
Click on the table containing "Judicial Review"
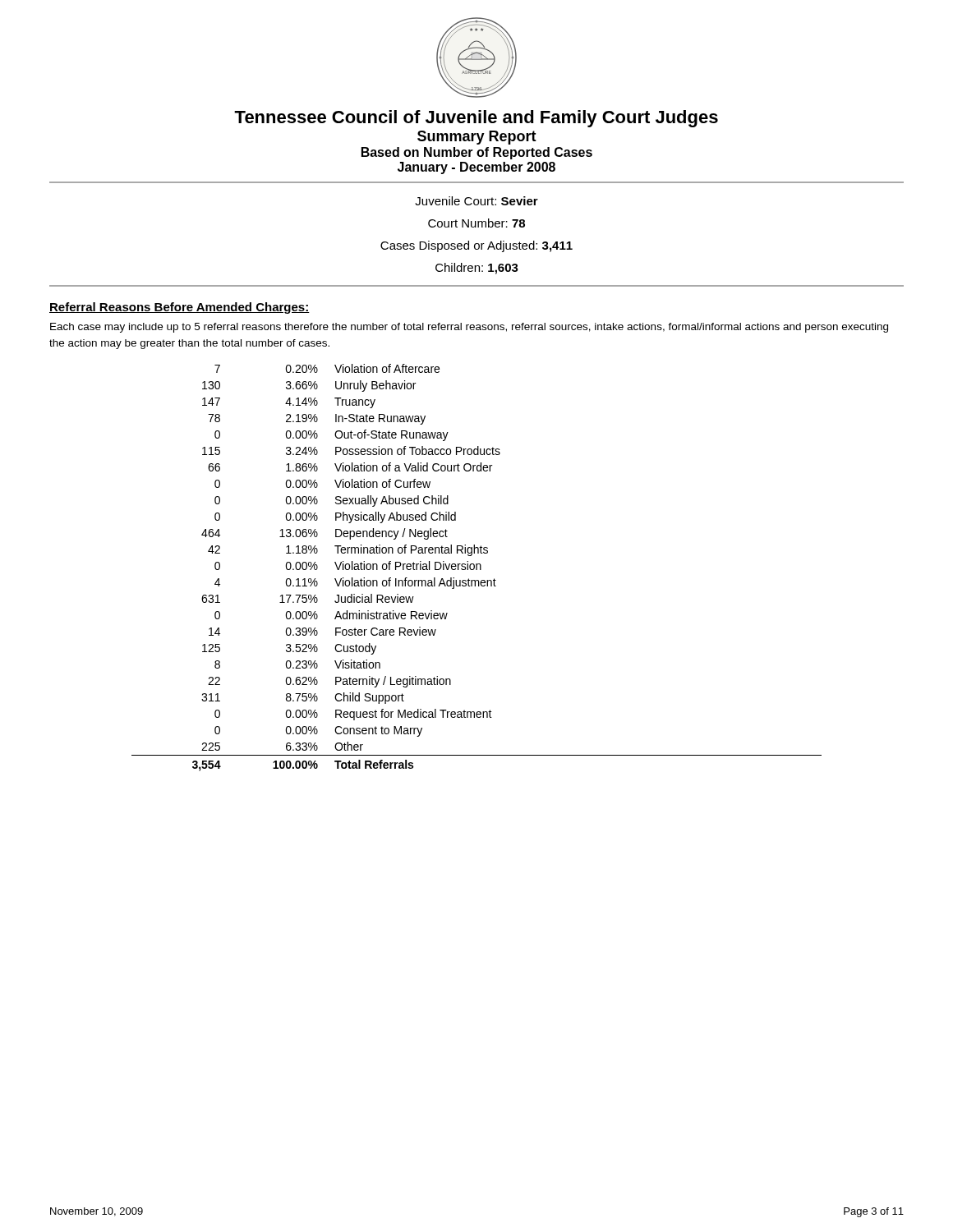point(476,567)
